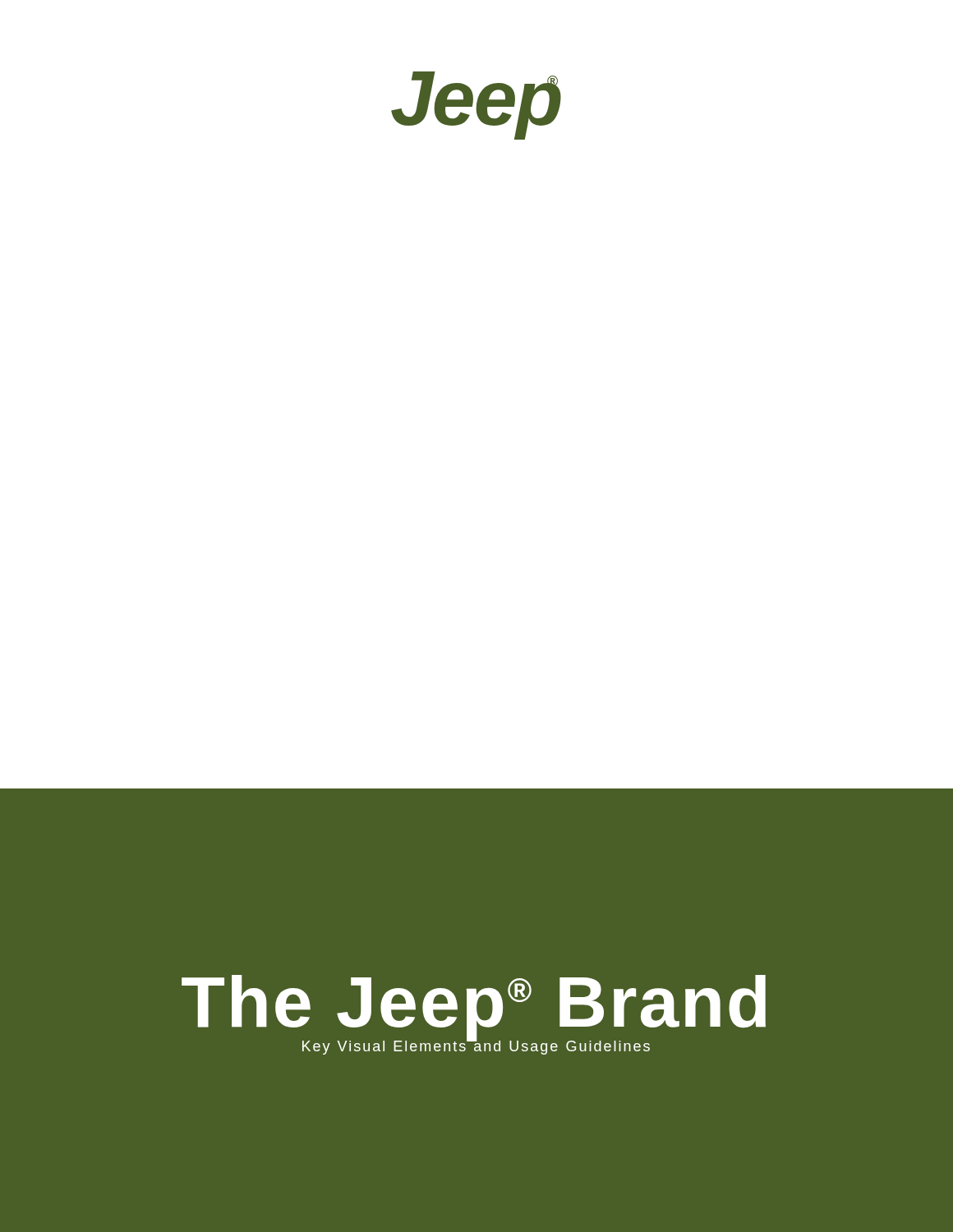Find "Key Visual Elements and Usage Guidelines" on this page

pos(476,1046)
